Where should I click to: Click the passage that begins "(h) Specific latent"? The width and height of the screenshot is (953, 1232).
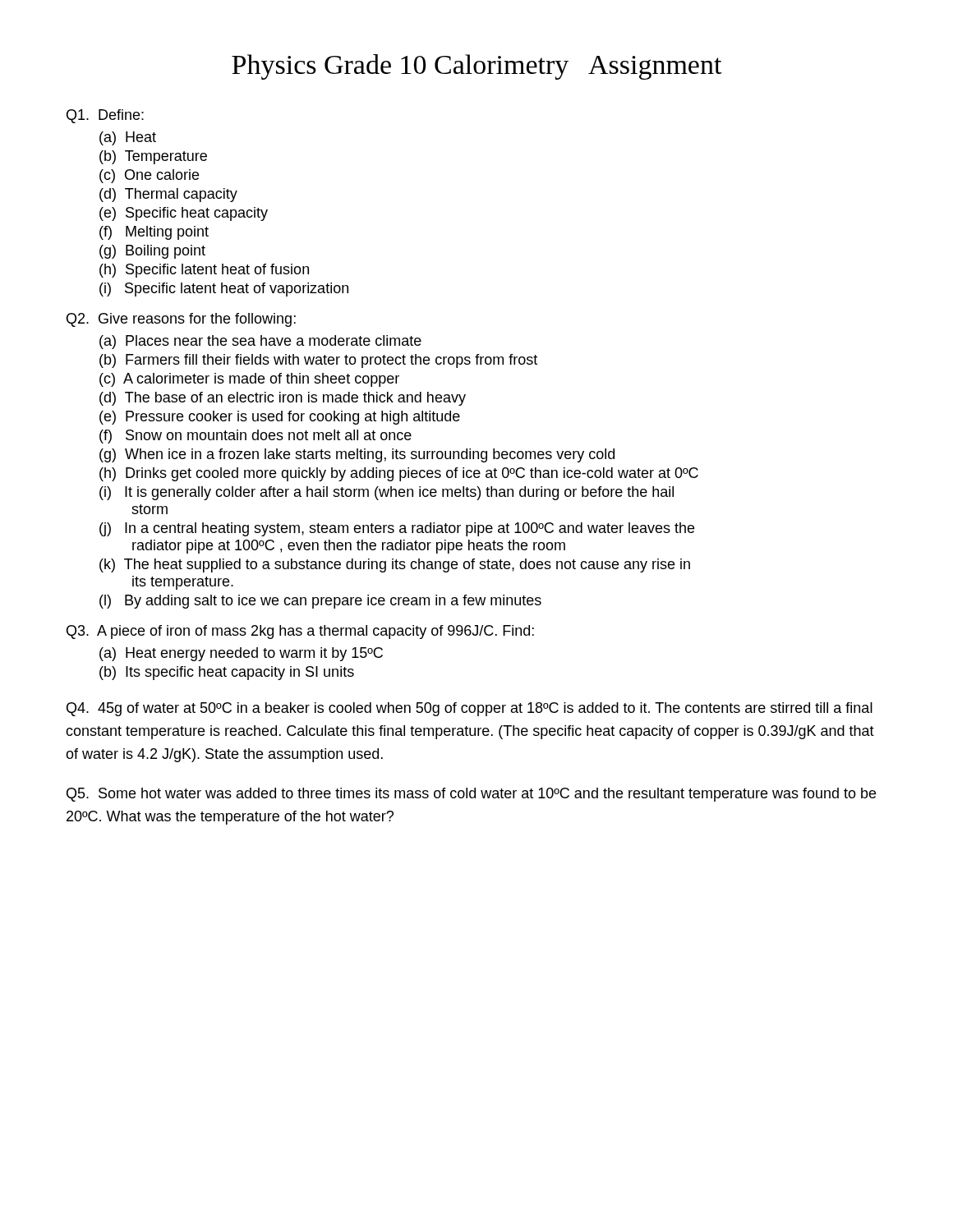pyautogui.click(x=204, y=269)
